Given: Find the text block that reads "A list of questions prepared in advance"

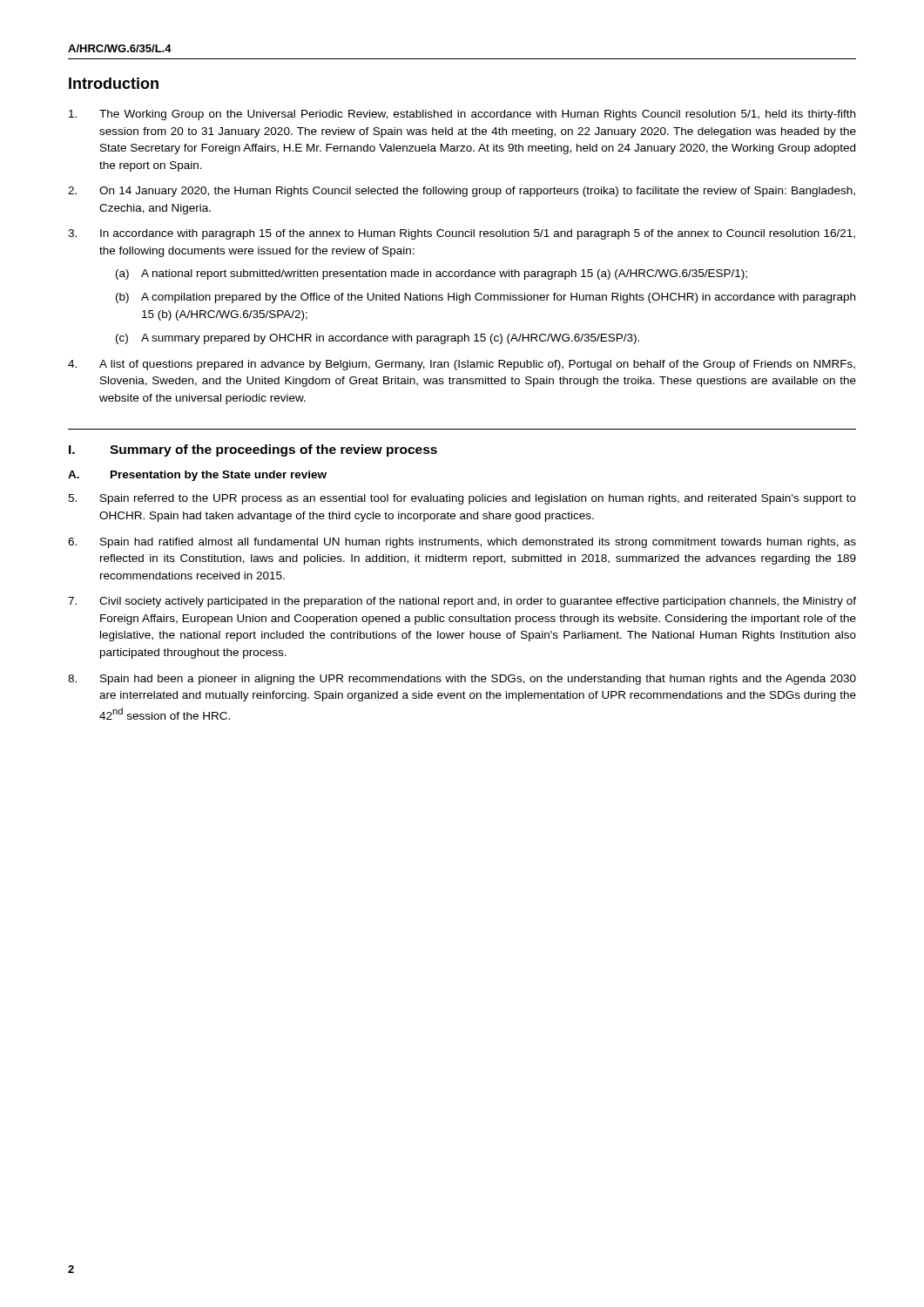Looking at the screenshot, I should coord(462,381).
